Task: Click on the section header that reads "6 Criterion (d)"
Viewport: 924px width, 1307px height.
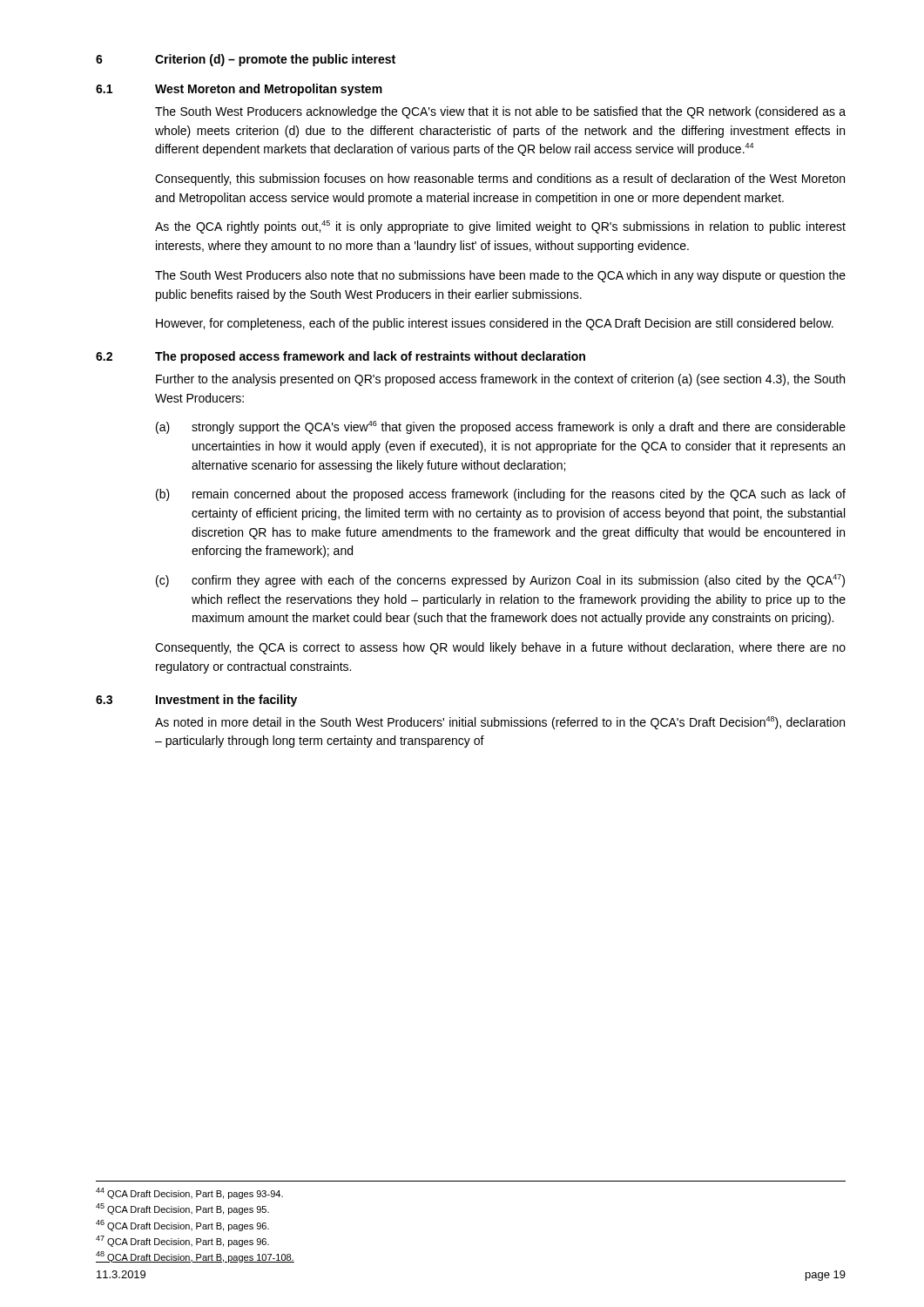Action: click(246, 59)
